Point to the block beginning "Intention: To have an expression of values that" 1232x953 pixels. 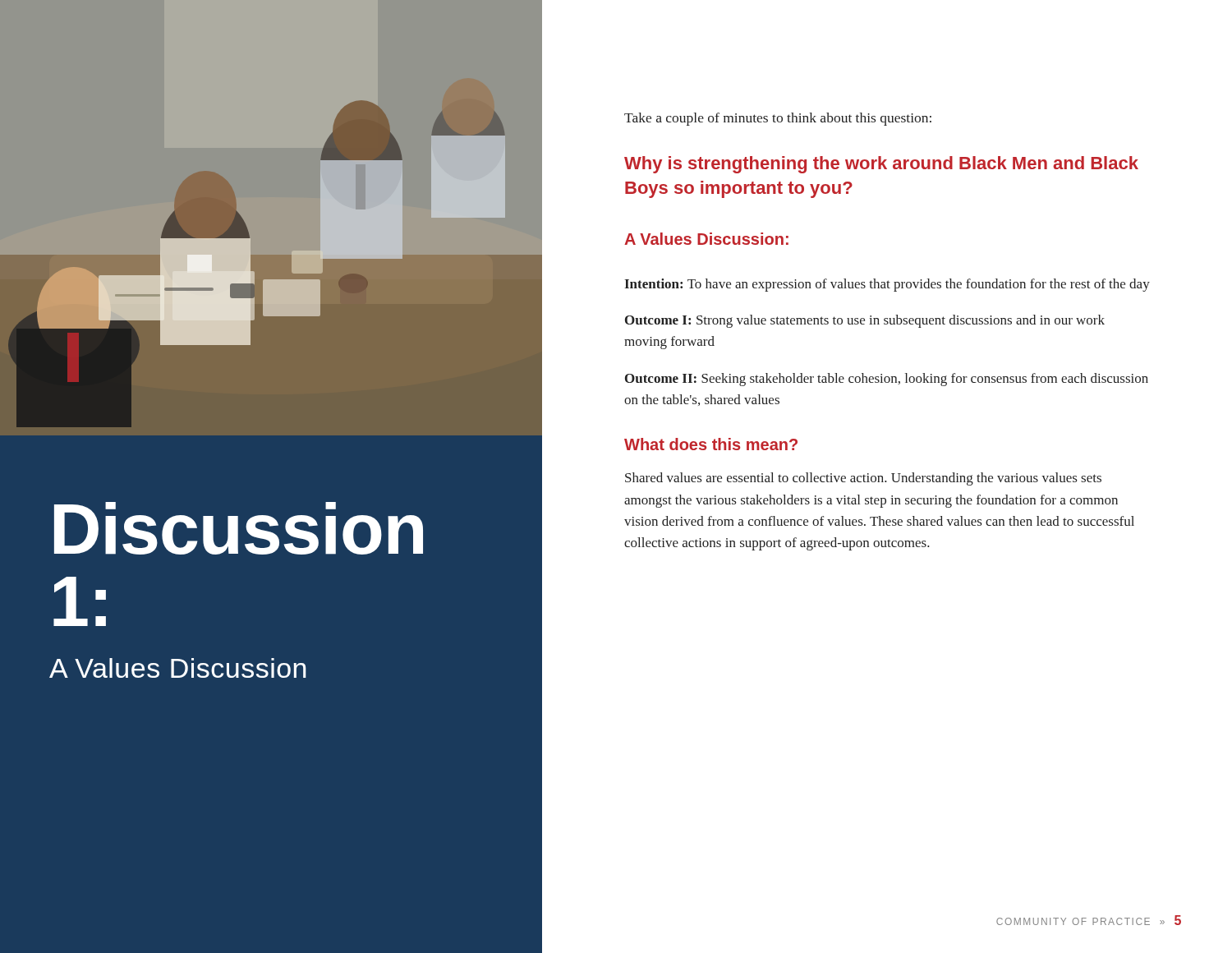tap(887, 284)
